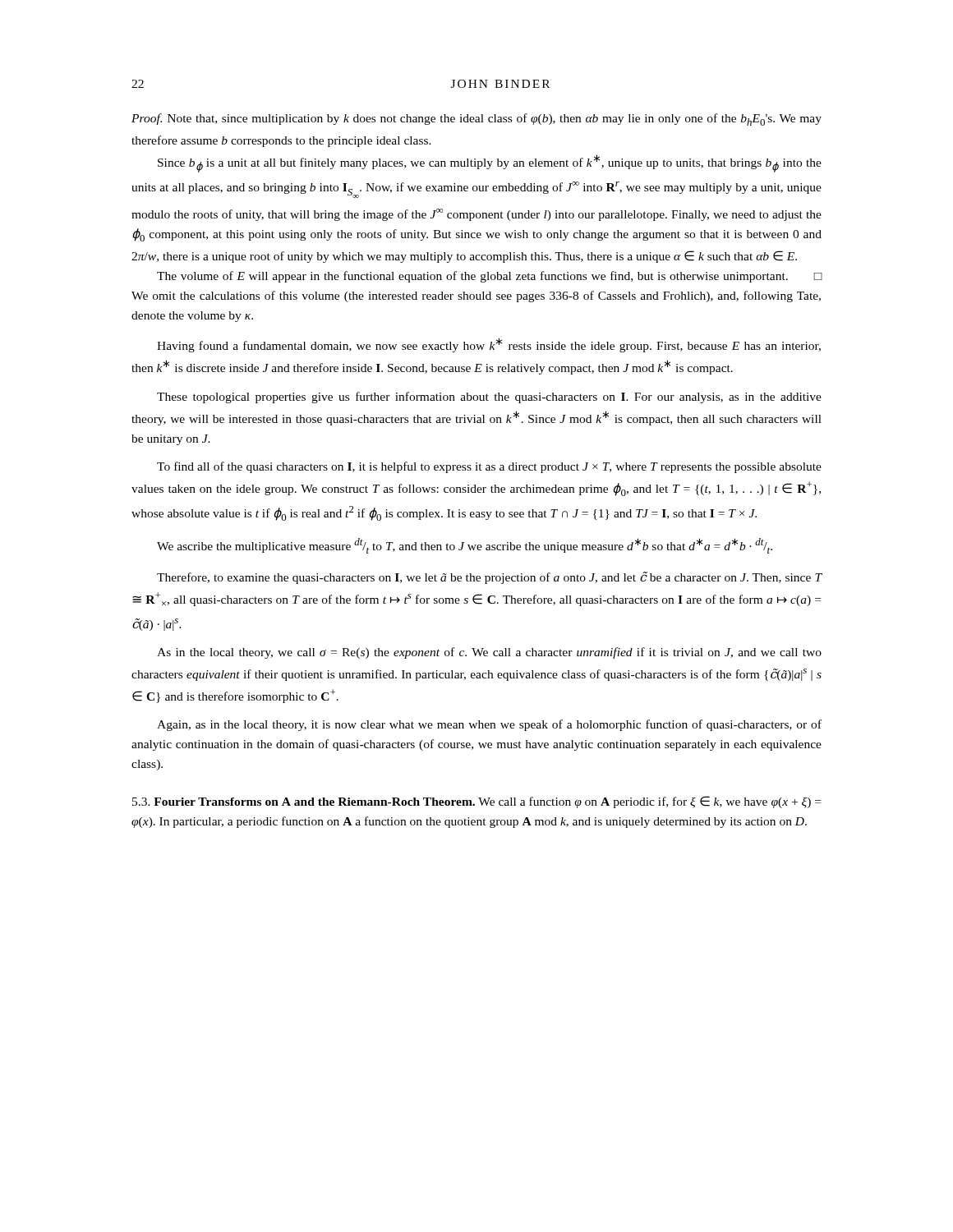Where is the passage that starts "Therefore, to examine"?
Screen dimensions: 1232x953
[x=476, y=601]
